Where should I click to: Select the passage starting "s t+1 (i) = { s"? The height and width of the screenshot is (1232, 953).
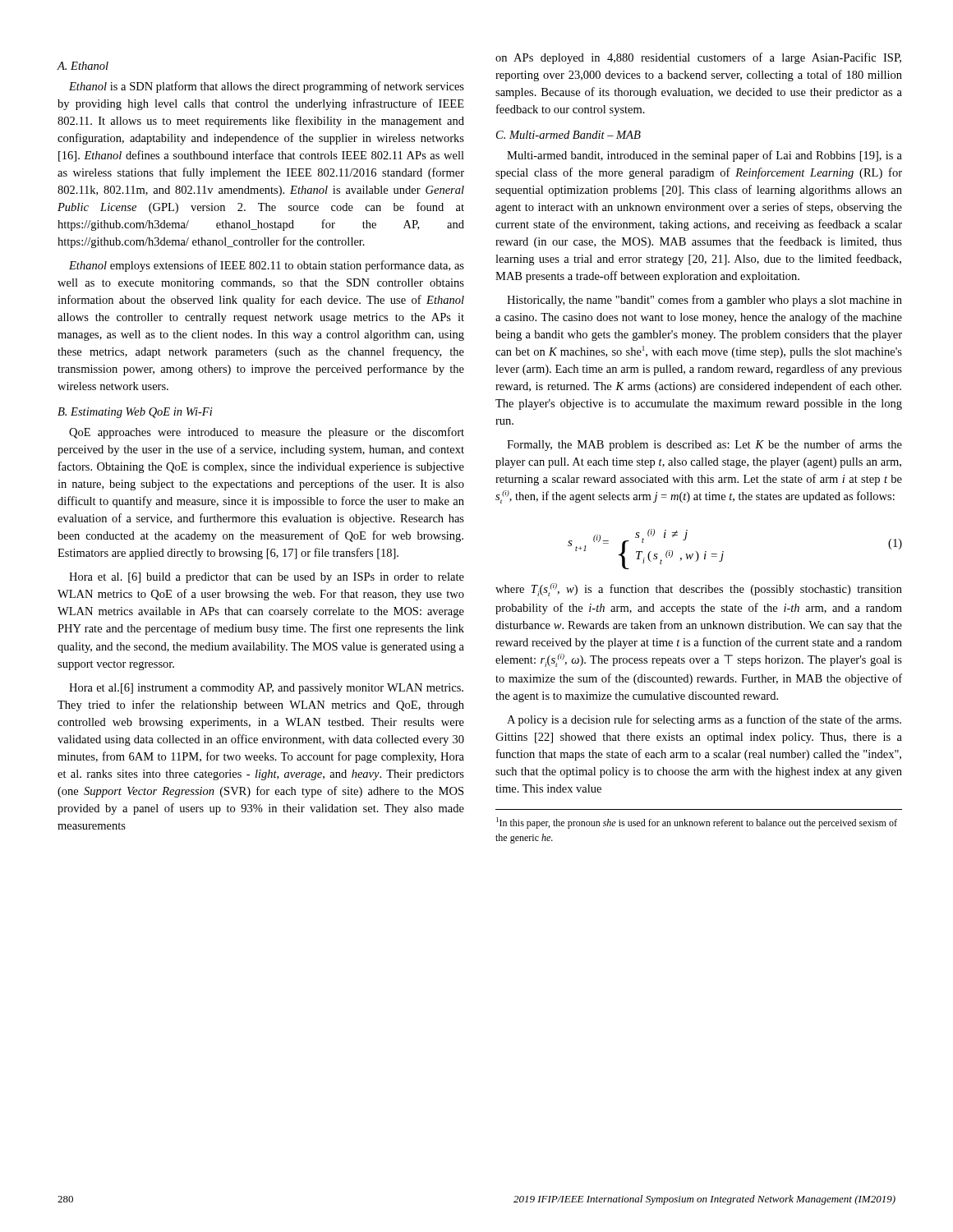point(735,544)
